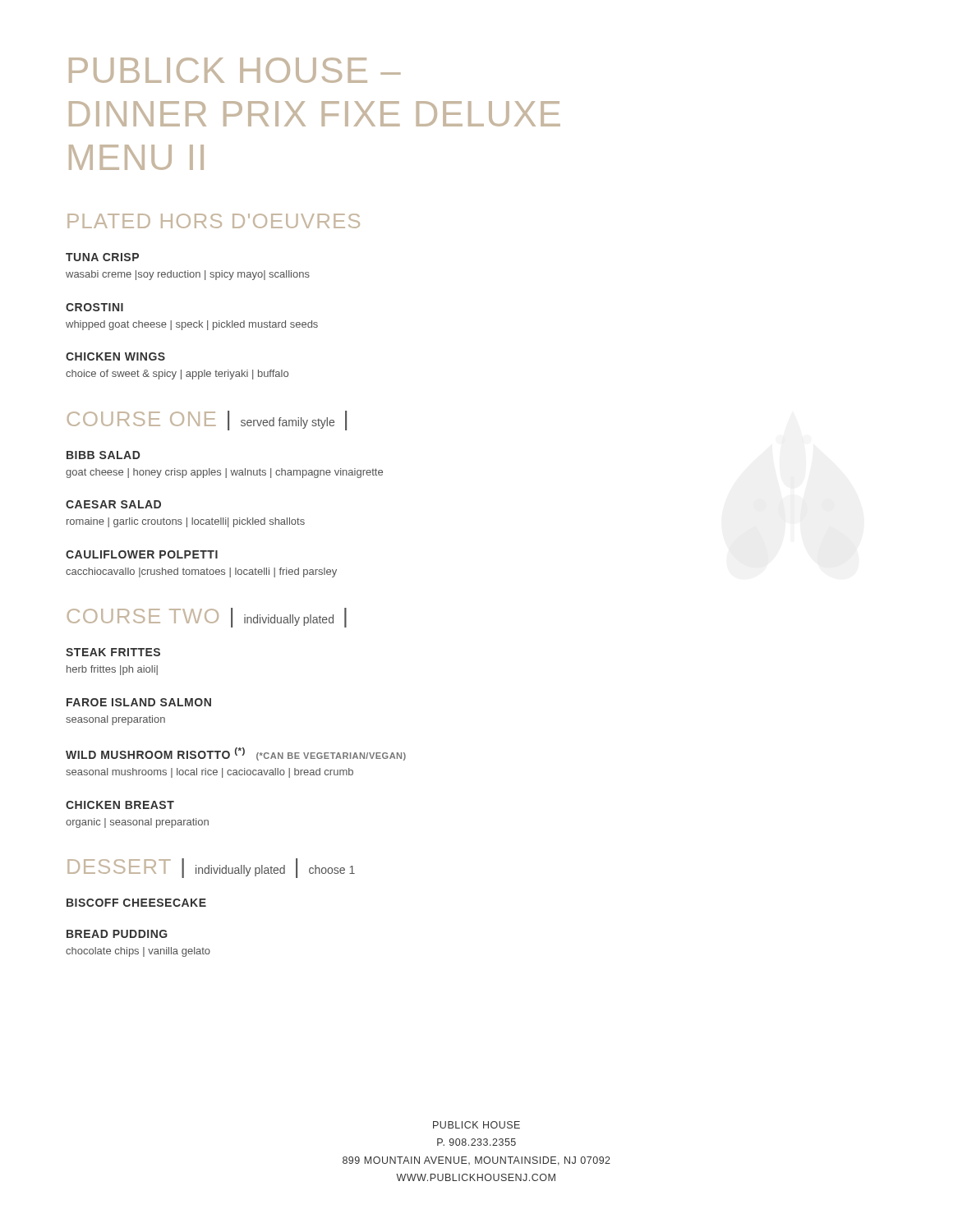Screen dimensions: 1232x953
Task: Point to the text starting "CHICKEN WINGS choice of sweet & spicy"
Action: point(115,356)
